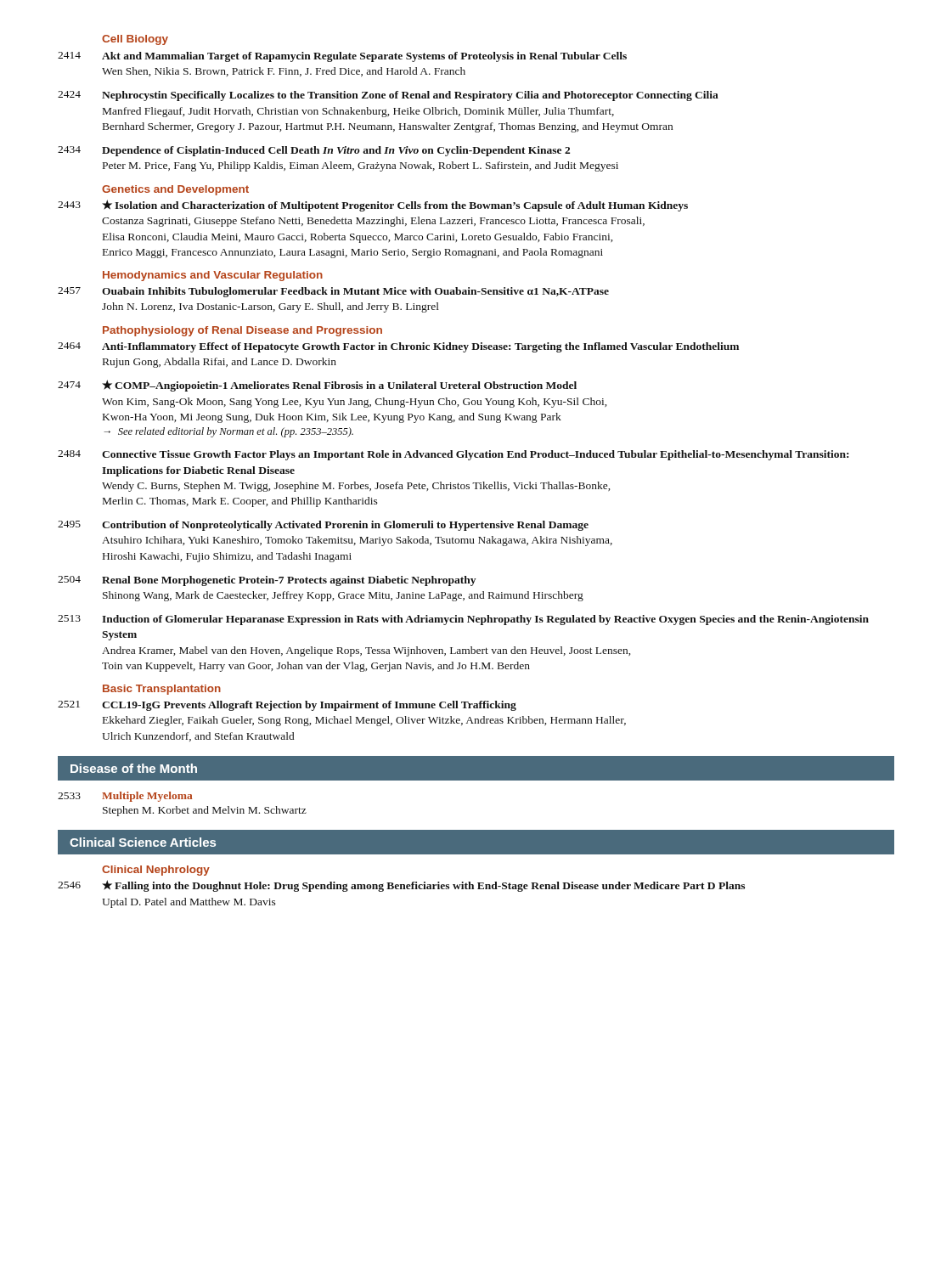The image size is (952, 1274).
Task: Select the list item with the text "2546 ★Falling into the Doughnut Hole:"
Action: [476, 894]
